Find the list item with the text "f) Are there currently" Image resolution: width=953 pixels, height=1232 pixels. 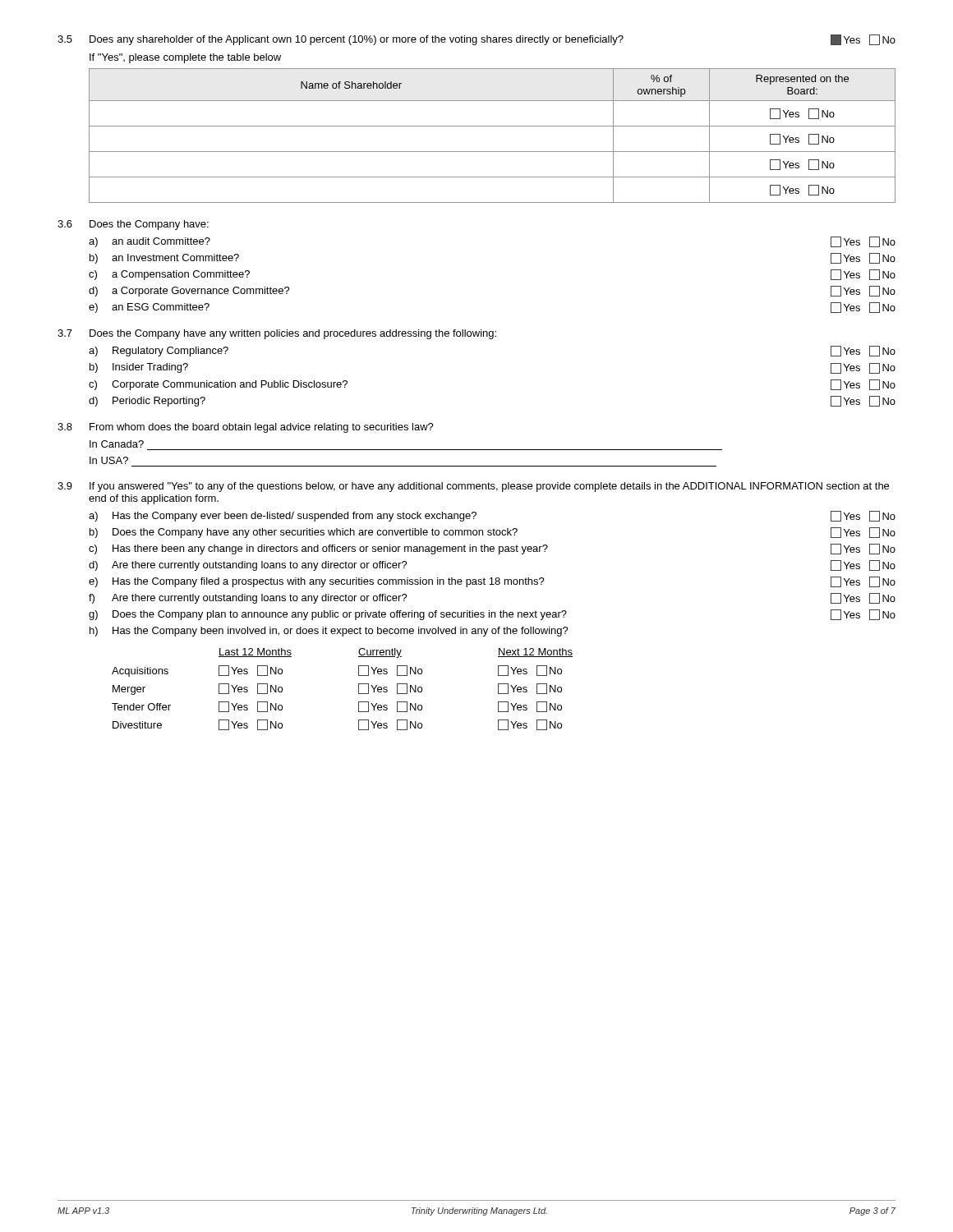(x=262, y=598)
